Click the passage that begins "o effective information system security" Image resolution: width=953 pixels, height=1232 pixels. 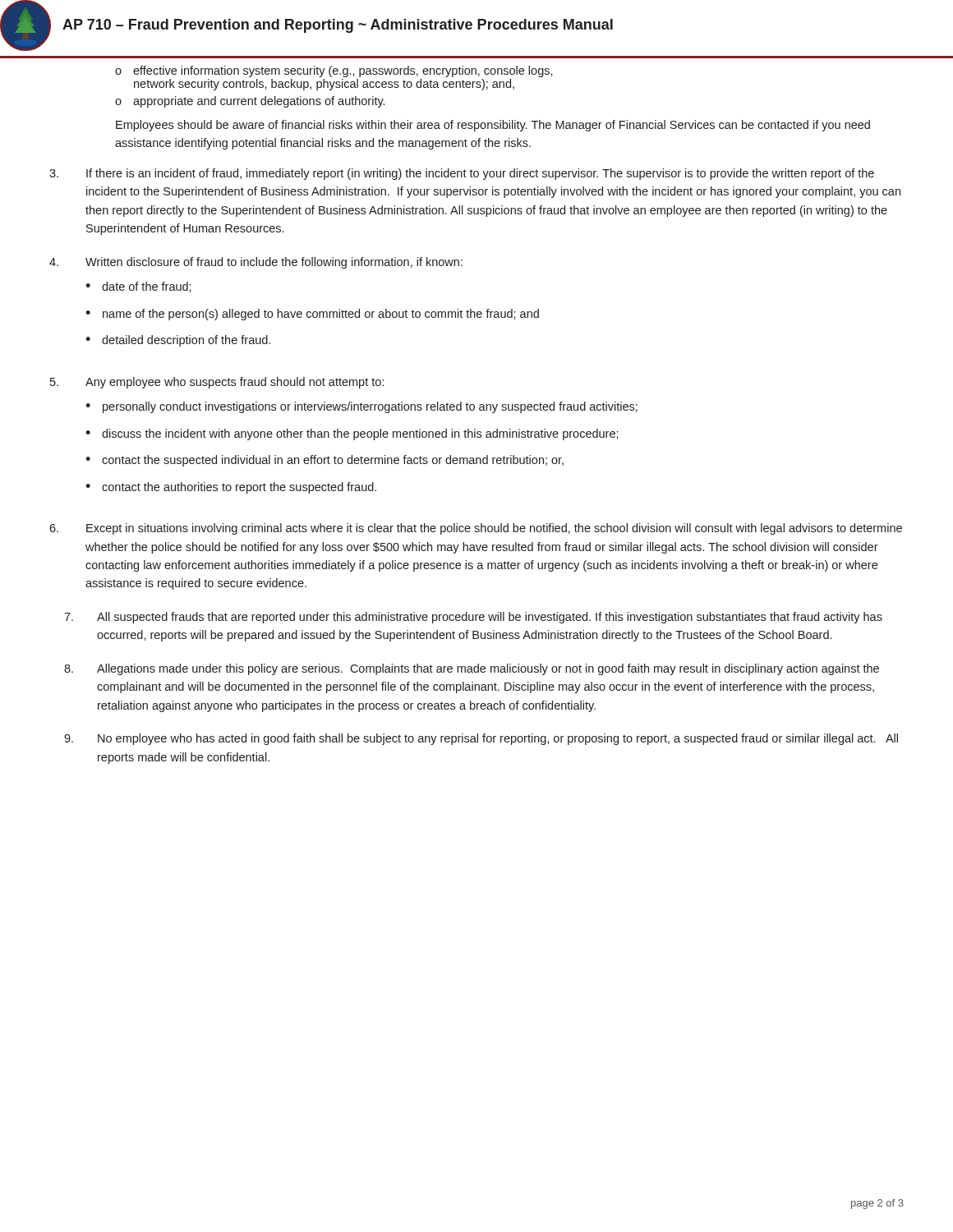tap(509, 77)
